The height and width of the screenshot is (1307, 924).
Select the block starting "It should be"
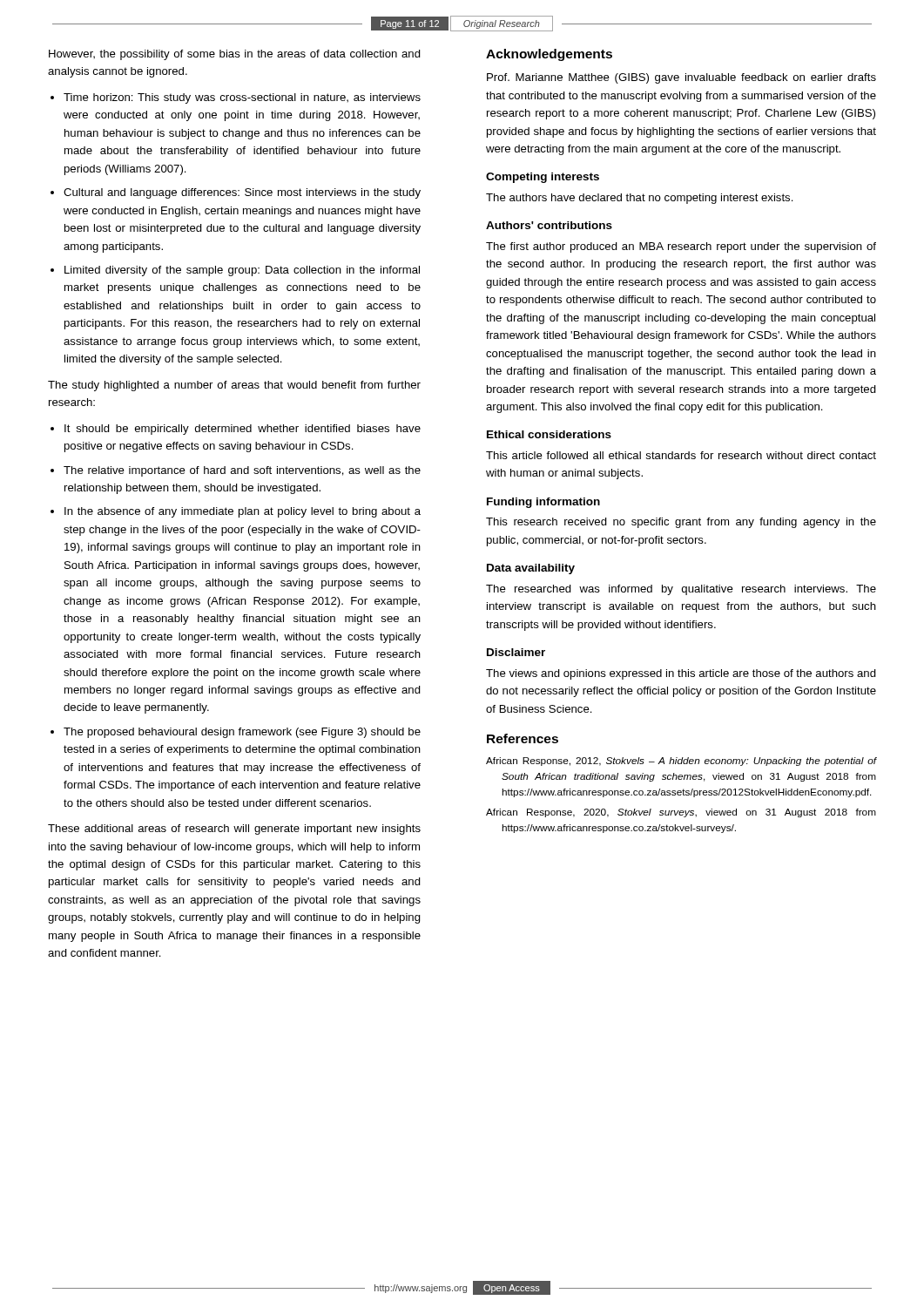click(x=242, y=437)
